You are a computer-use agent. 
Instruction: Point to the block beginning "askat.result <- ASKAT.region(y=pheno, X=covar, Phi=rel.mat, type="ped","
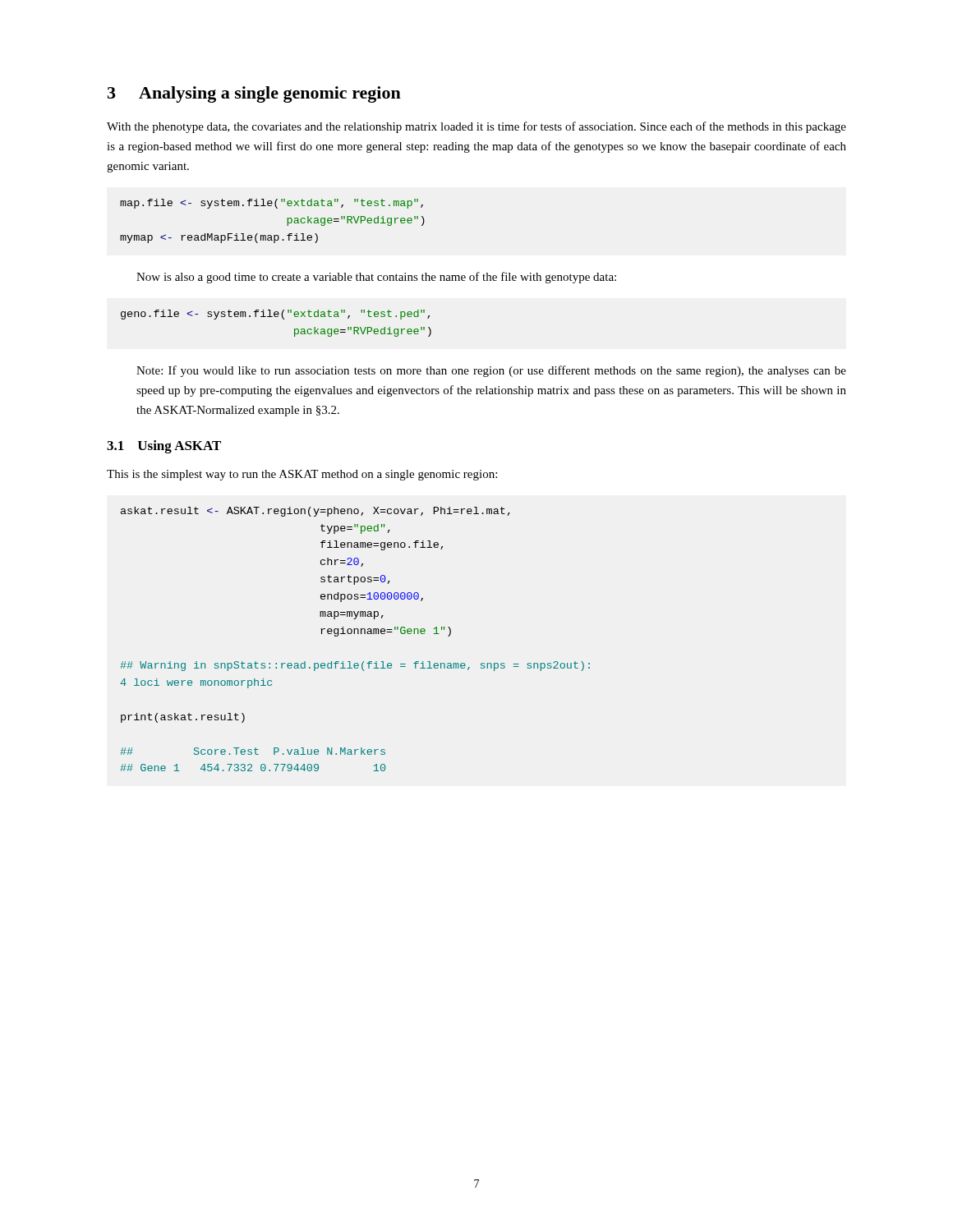[x=356, y=640]
